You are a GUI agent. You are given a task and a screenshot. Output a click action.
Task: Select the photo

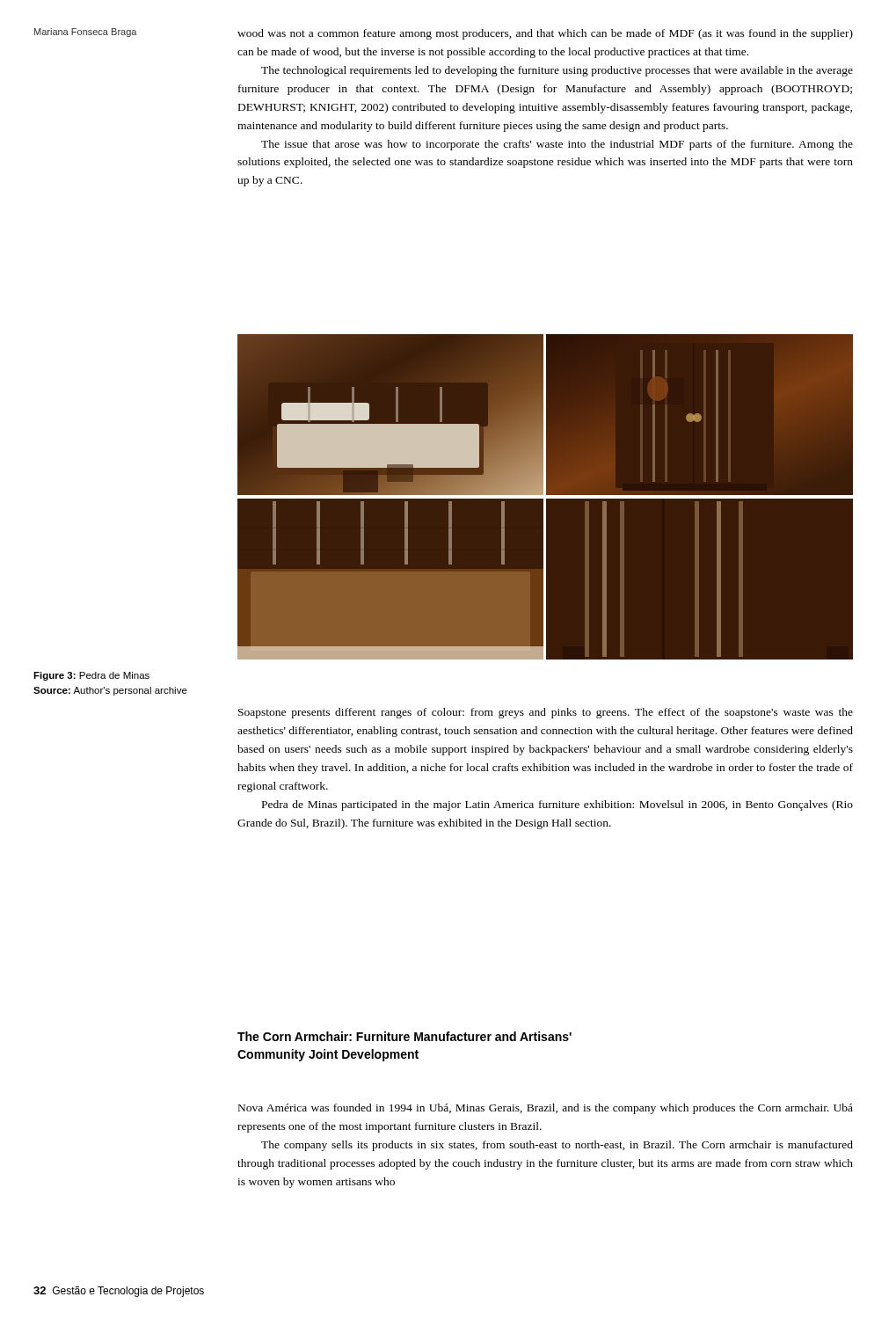coord(545,500)
